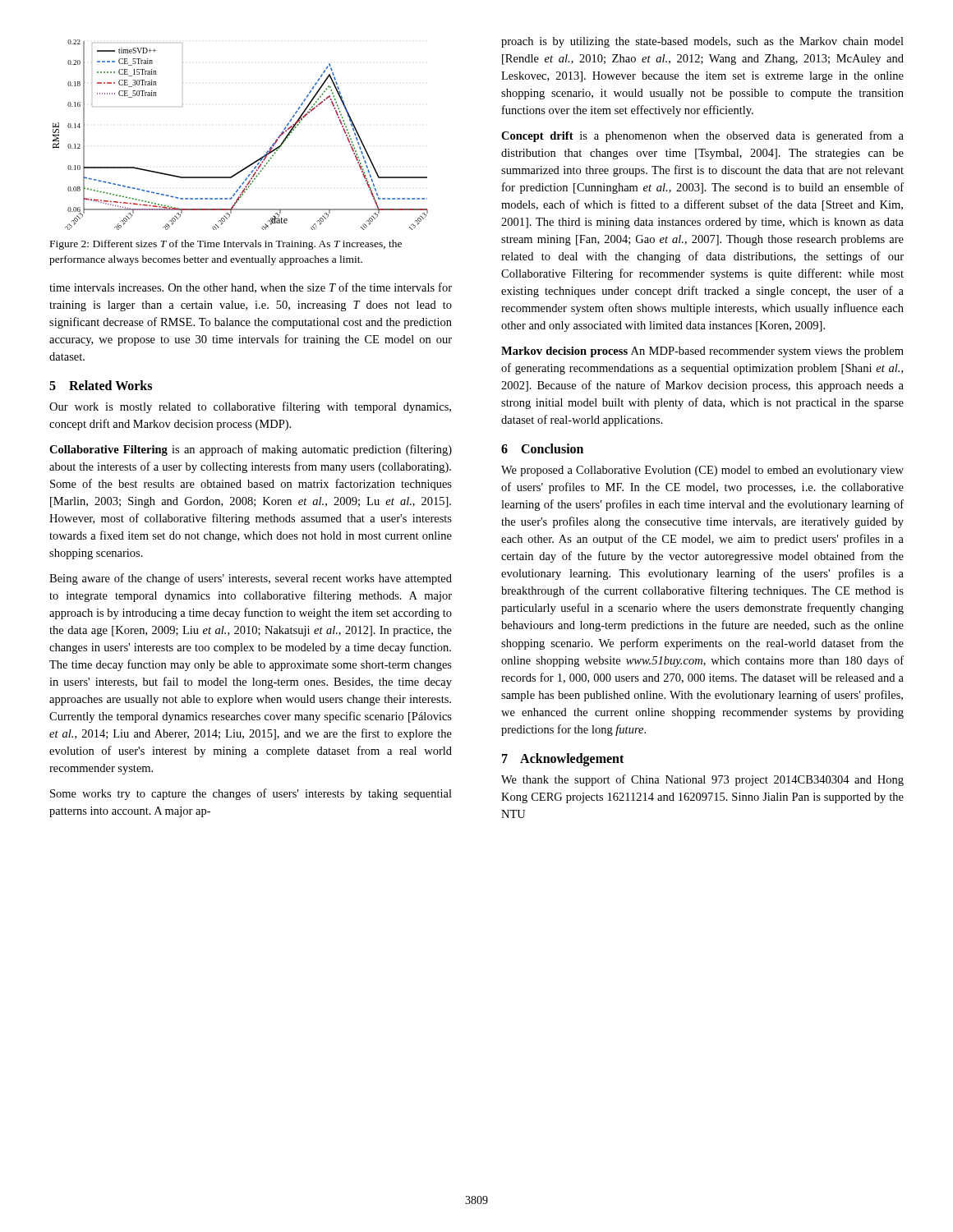953x1232 pixels.
Task: Point to the caption beginning "Figure 2: Different sizes T of"
Action: click(x=226, y=251)
